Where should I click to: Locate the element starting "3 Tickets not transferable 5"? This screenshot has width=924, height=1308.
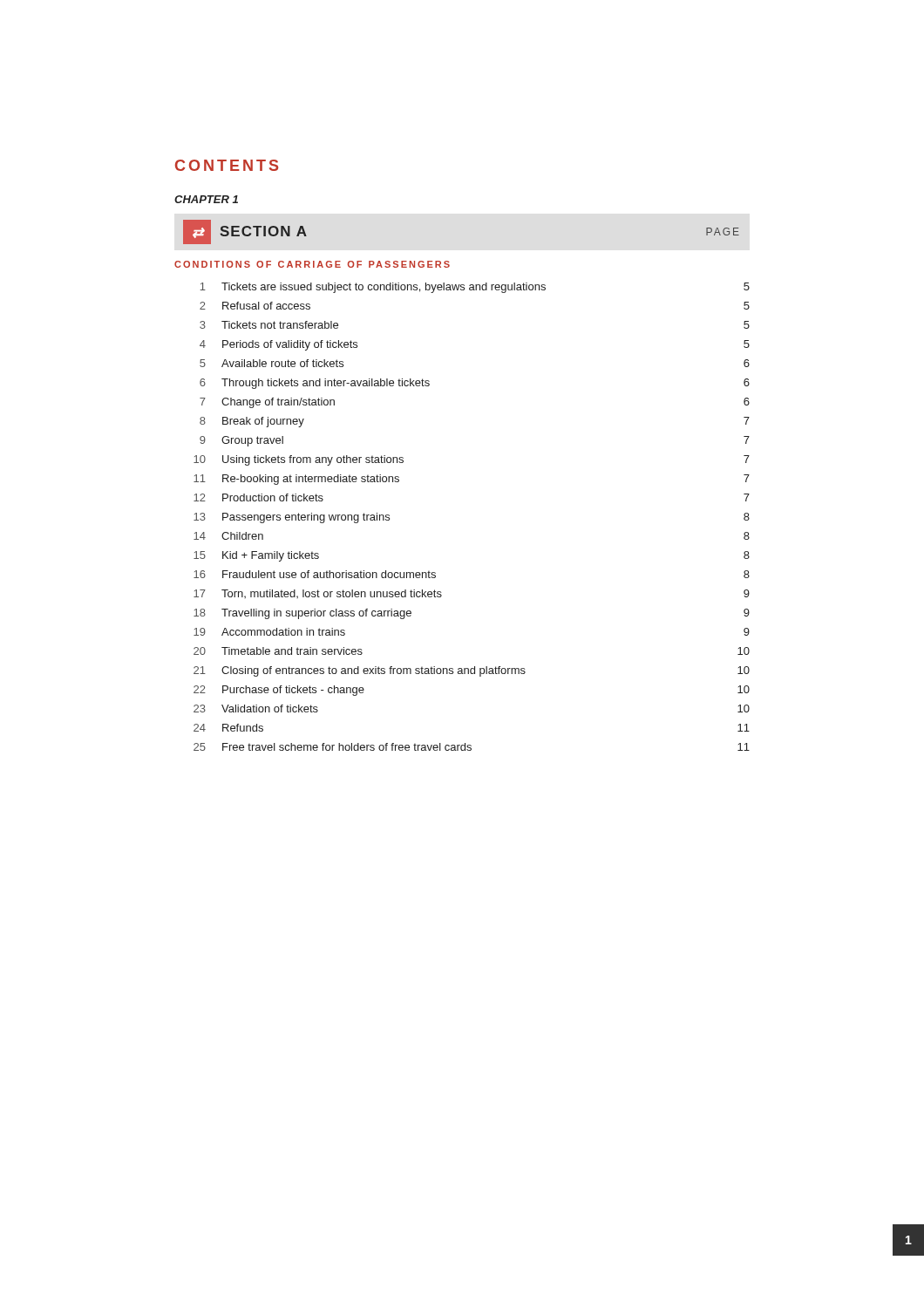coord(274,325)
